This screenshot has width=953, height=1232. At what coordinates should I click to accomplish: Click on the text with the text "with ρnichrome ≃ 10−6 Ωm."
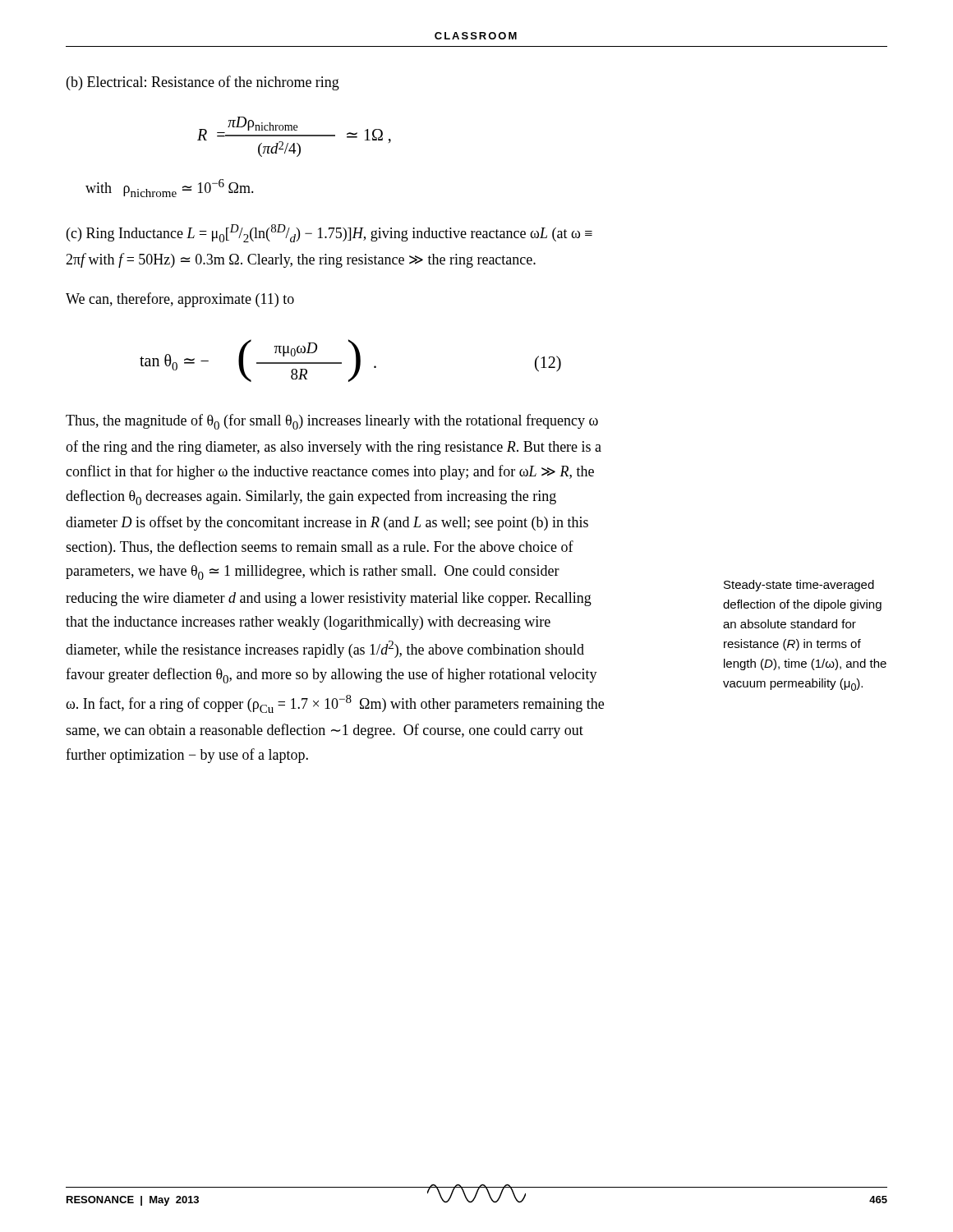(170, 188)
